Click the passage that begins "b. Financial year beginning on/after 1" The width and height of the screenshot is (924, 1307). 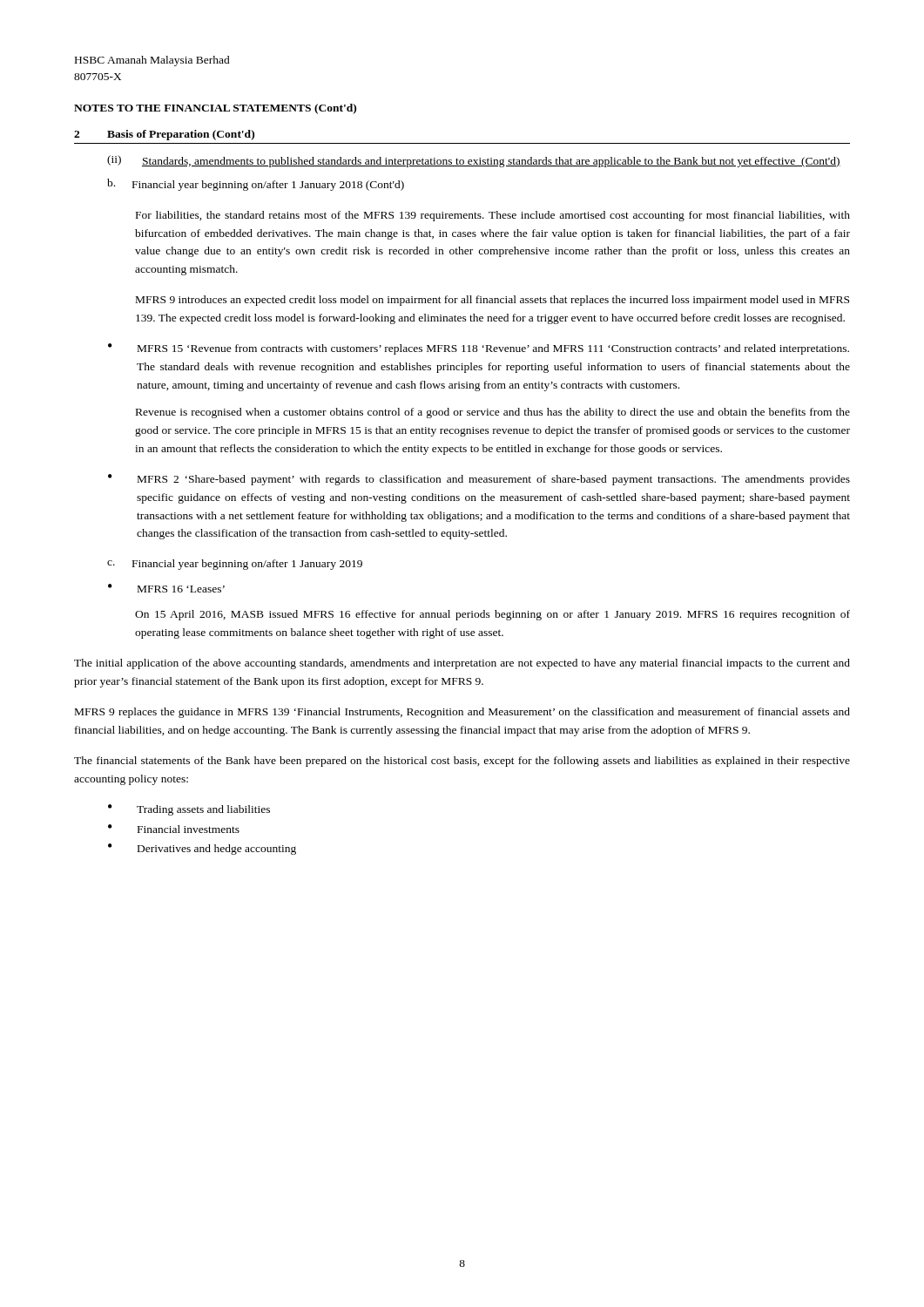(256, 185)
